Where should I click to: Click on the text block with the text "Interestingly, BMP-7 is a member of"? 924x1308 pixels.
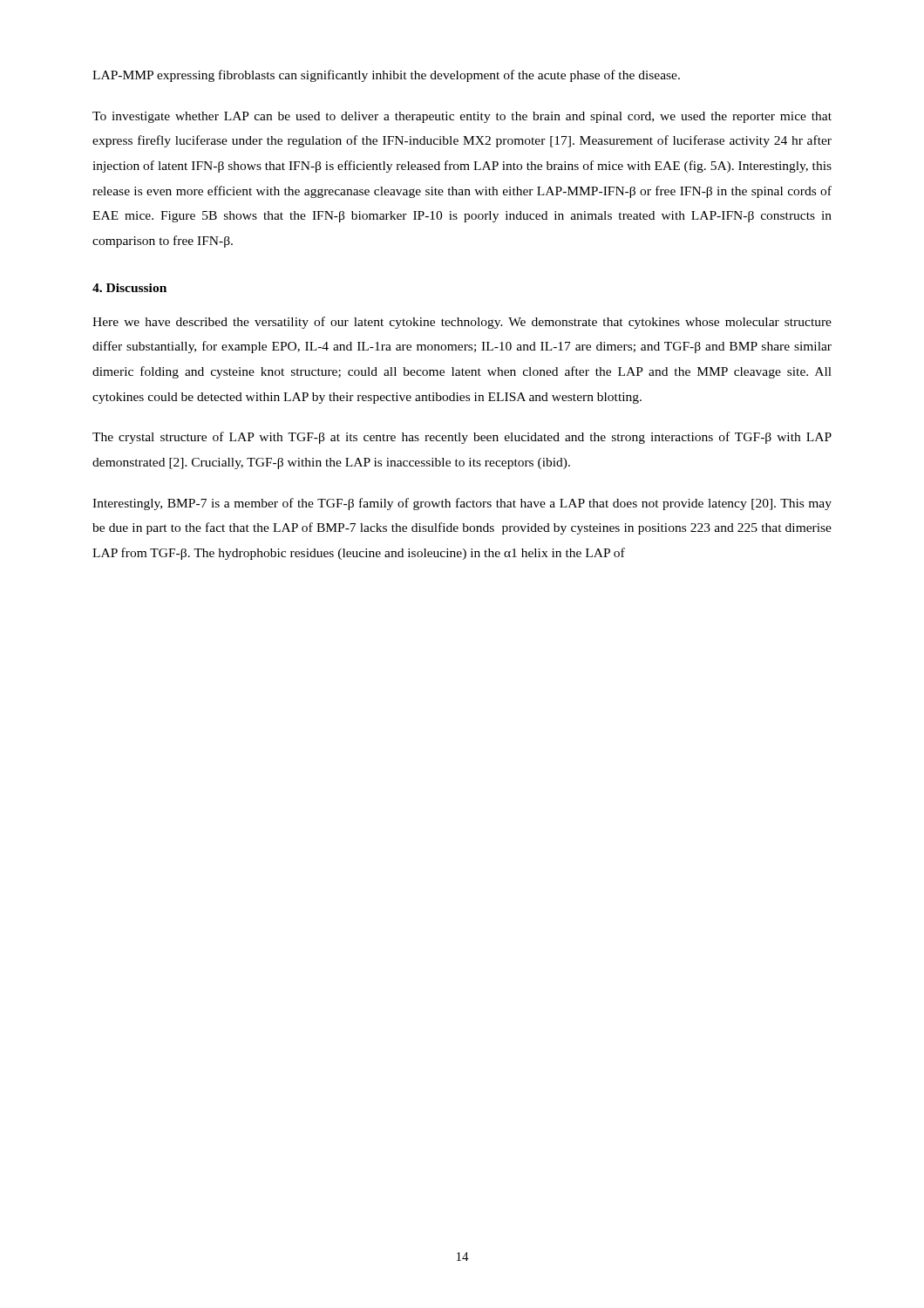[x=462, y=528]
